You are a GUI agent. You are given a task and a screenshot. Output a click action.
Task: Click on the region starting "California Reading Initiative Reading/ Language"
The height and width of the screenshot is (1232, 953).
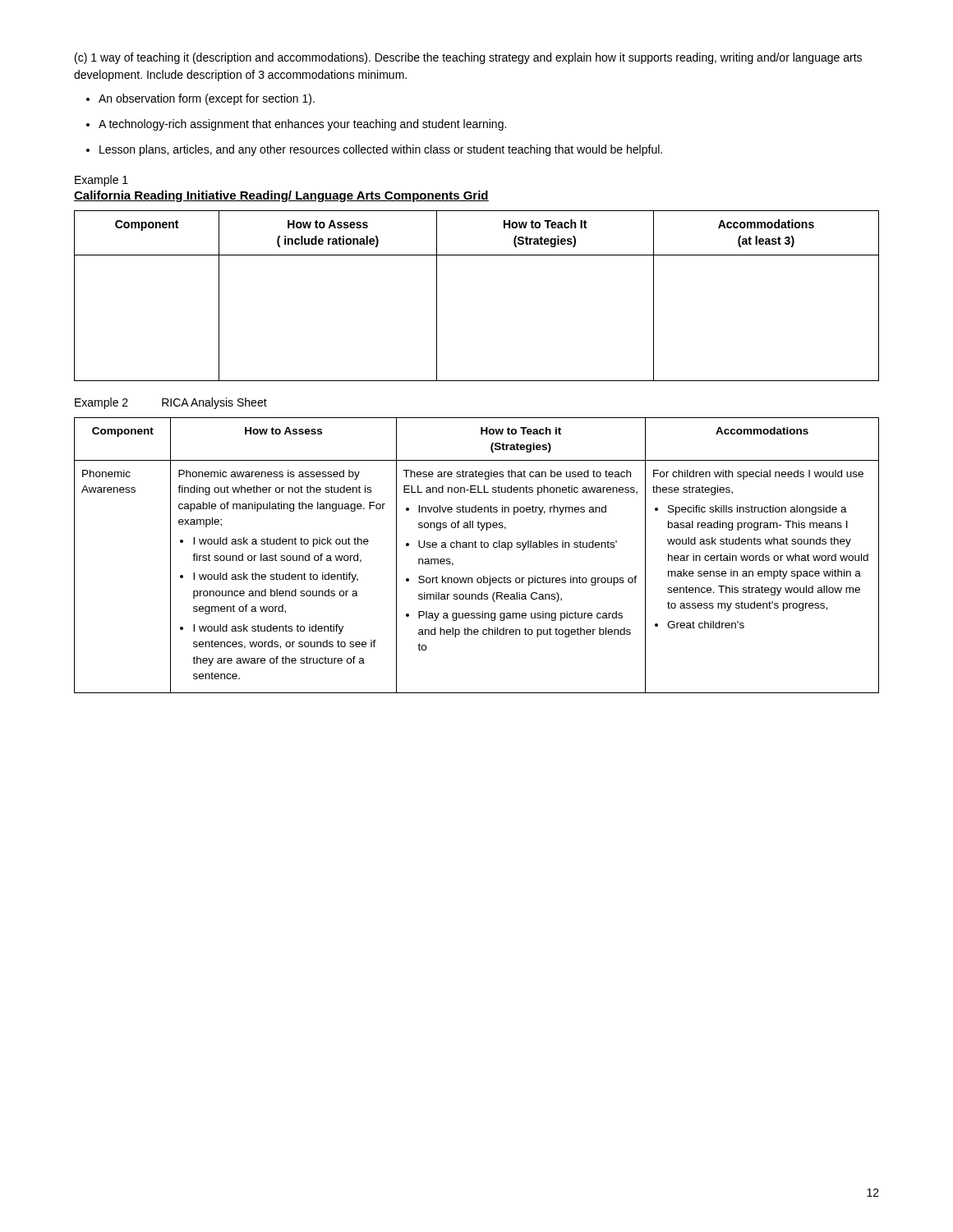(x=281, y=195)
